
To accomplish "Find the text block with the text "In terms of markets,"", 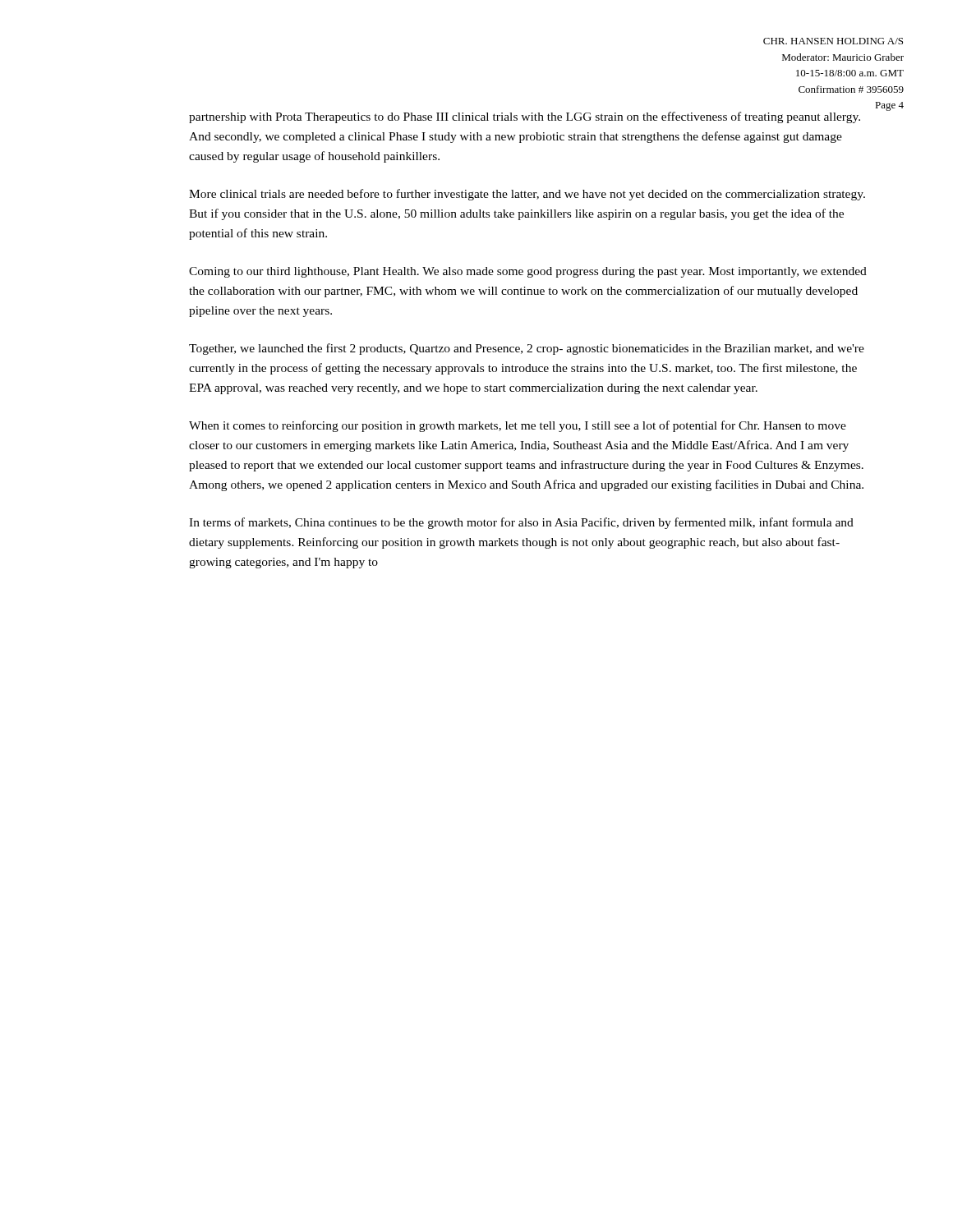I will 521,542.
